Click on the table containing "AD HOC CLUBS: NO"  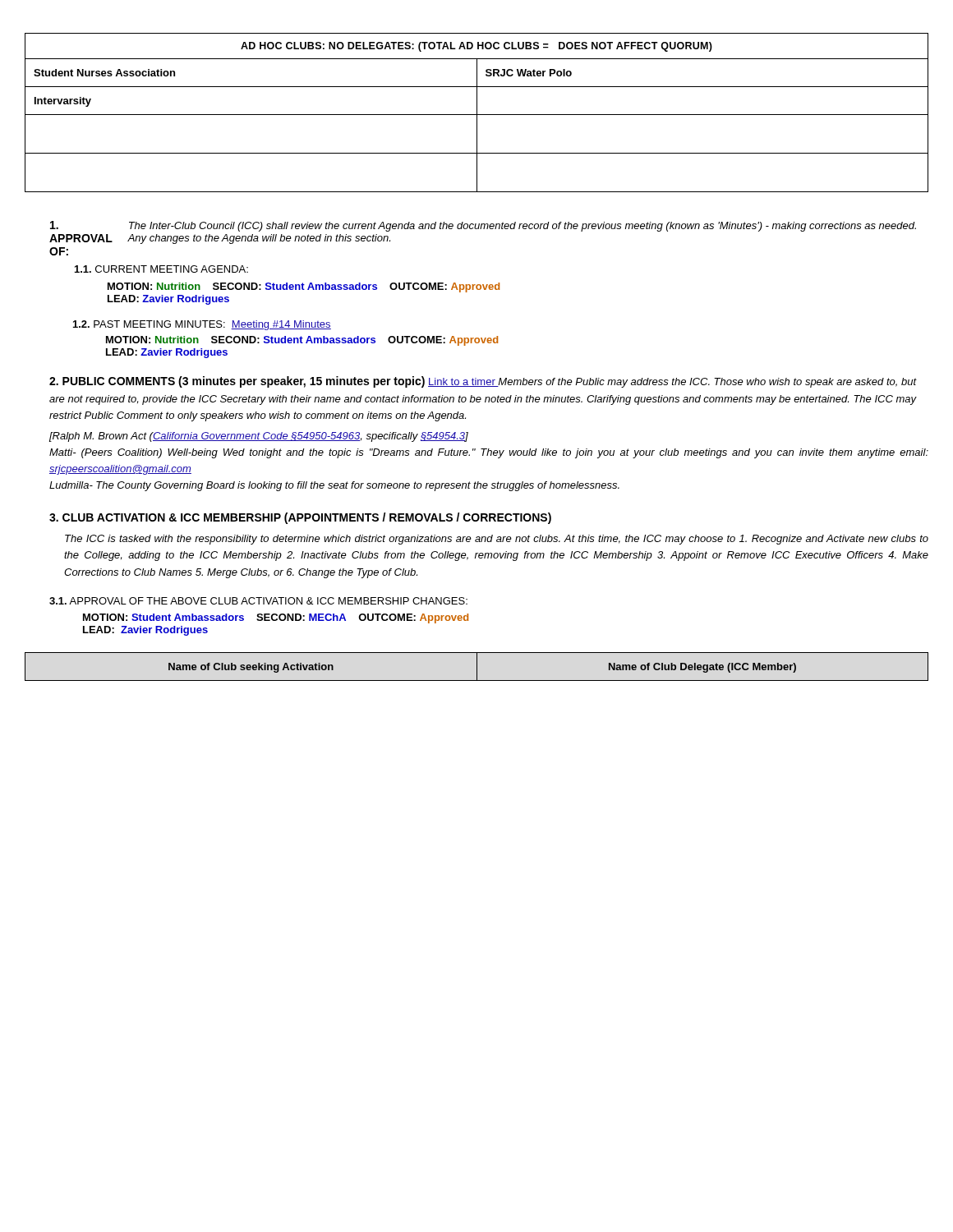click(x=476, y=113)
